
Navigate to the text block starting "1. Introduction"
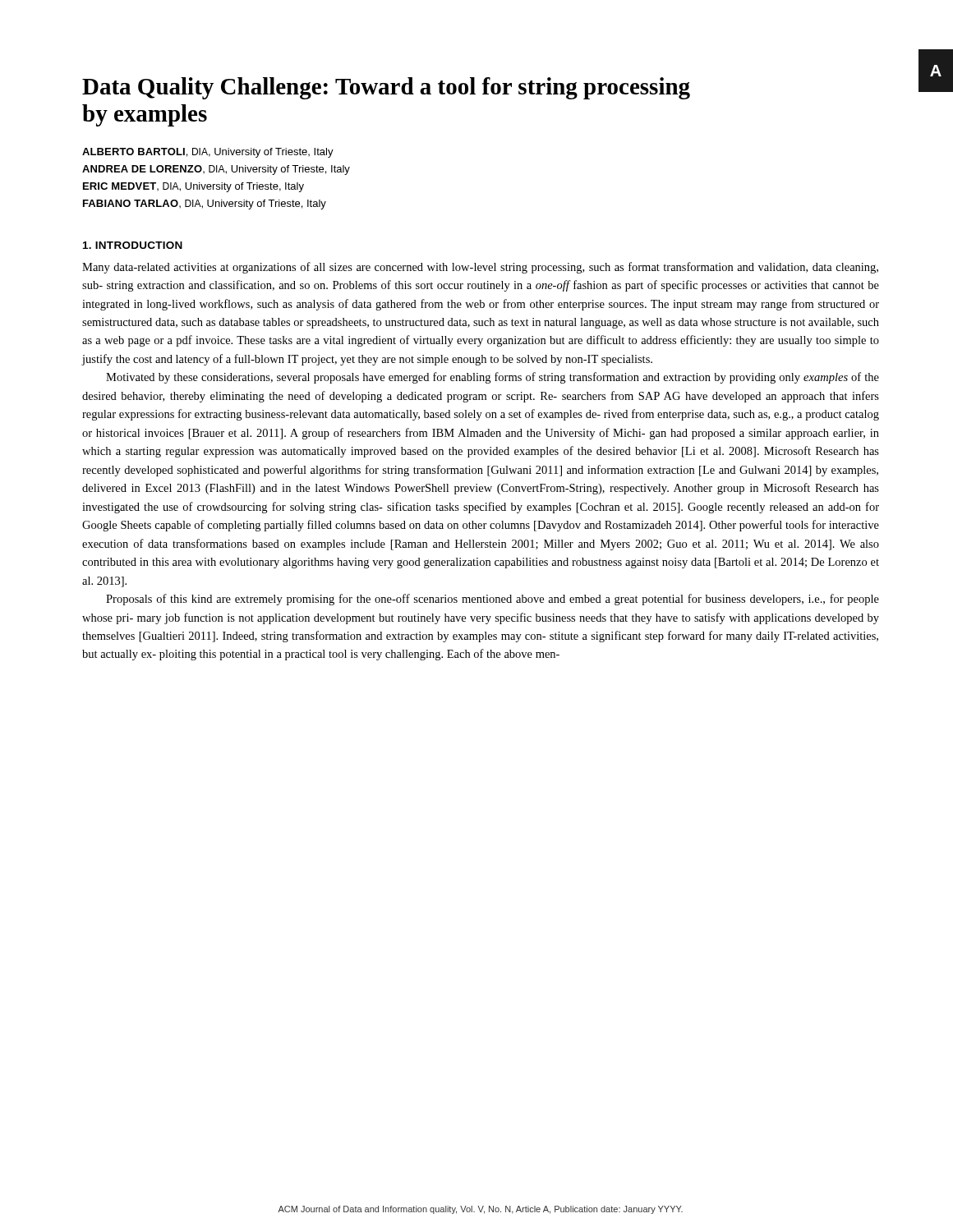point(133,245)
